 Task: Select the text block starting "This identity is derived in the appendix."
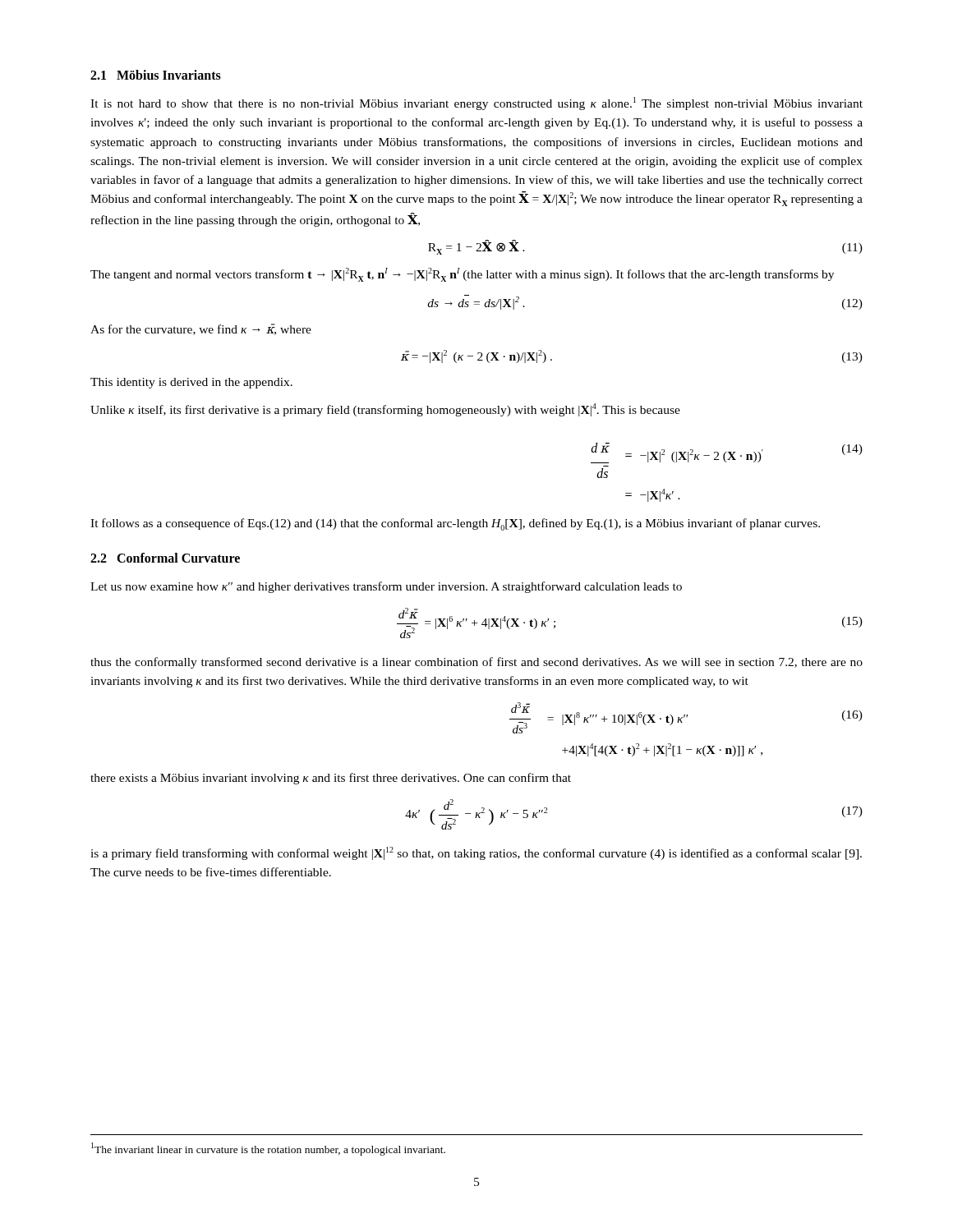[x=191, y=383]
